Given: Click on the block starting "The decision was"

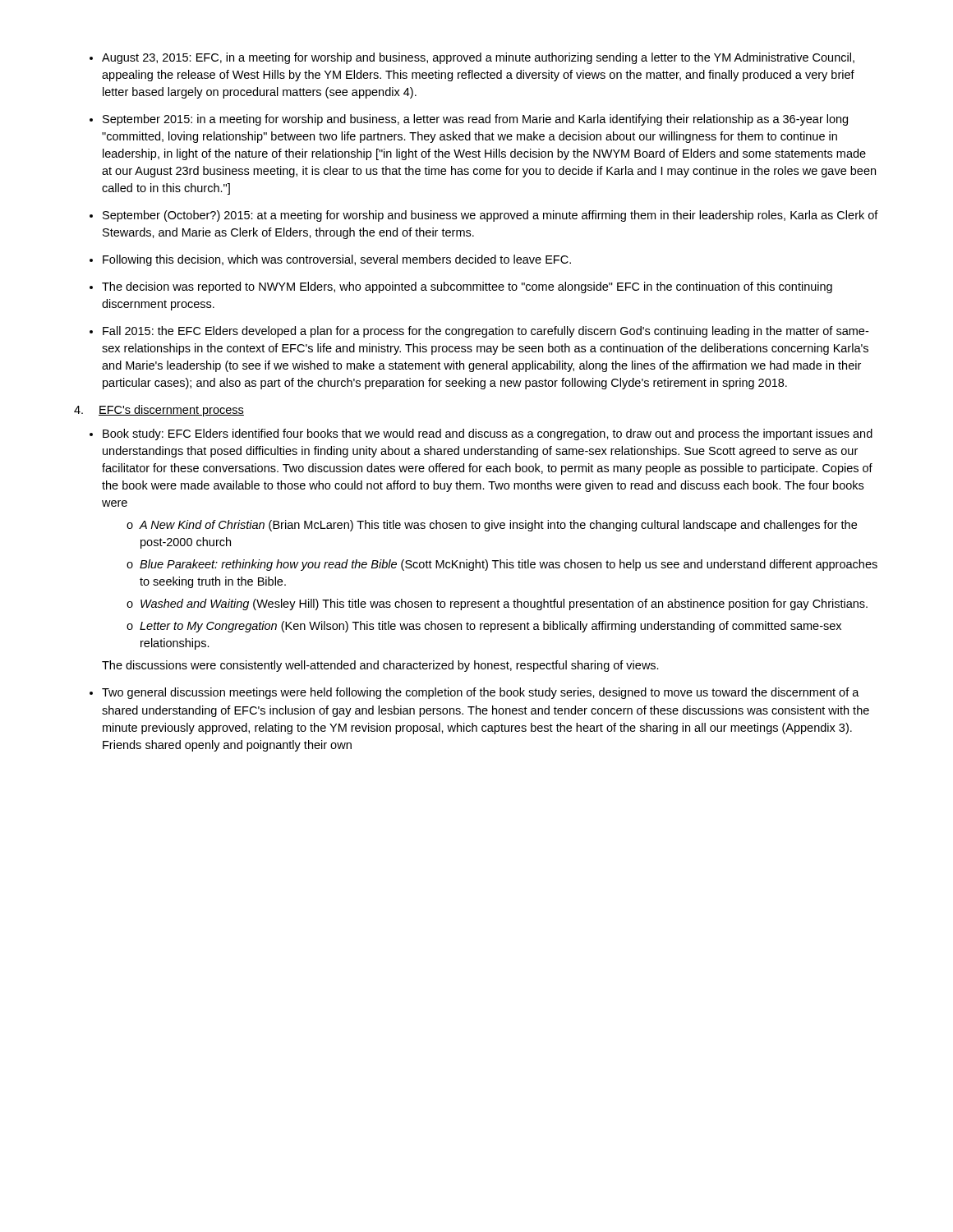Looking at the screenshot, I should click(x=467, y=295).
